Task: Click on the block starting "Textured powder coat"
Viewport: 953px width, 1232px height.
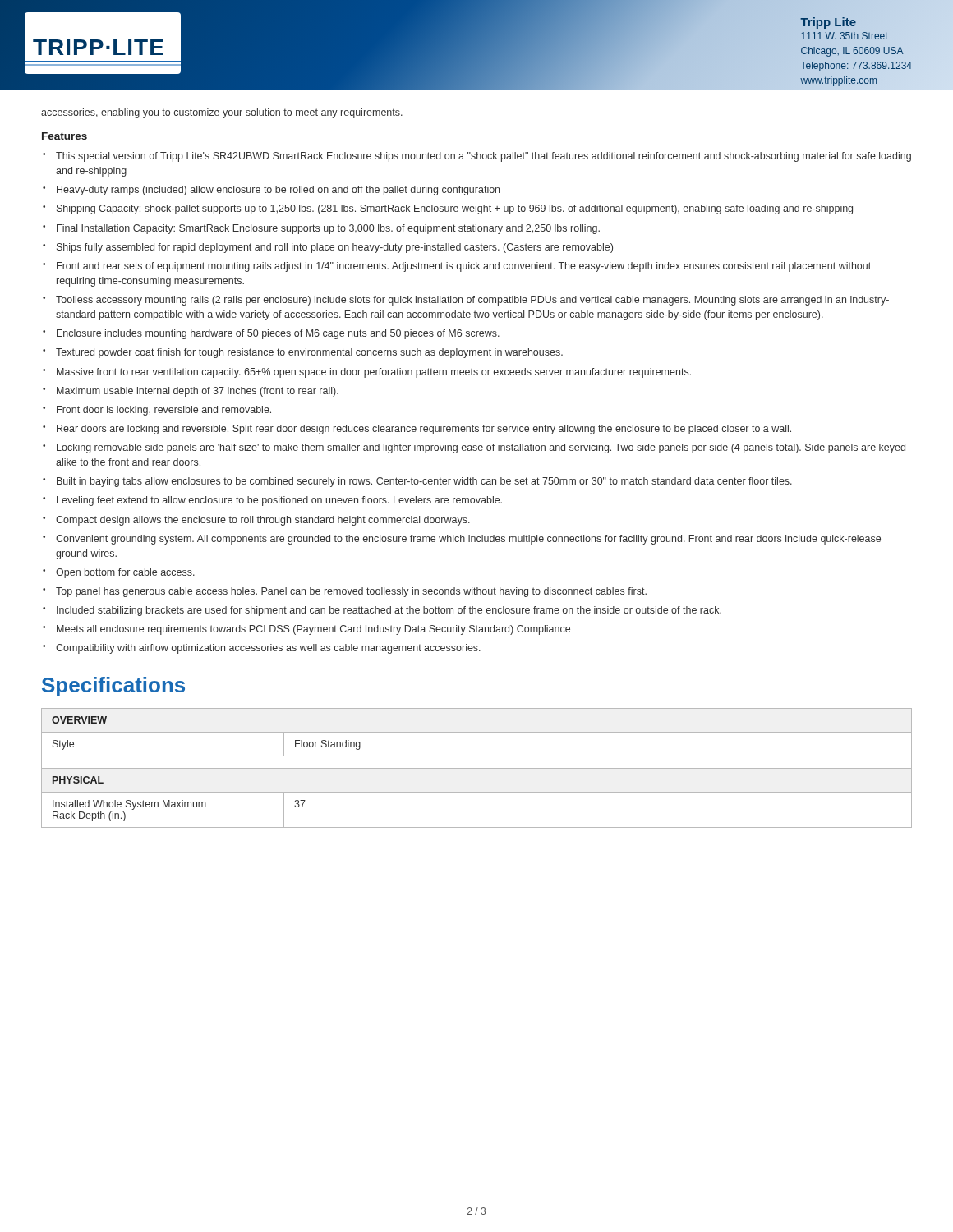Action: [310, 353]
